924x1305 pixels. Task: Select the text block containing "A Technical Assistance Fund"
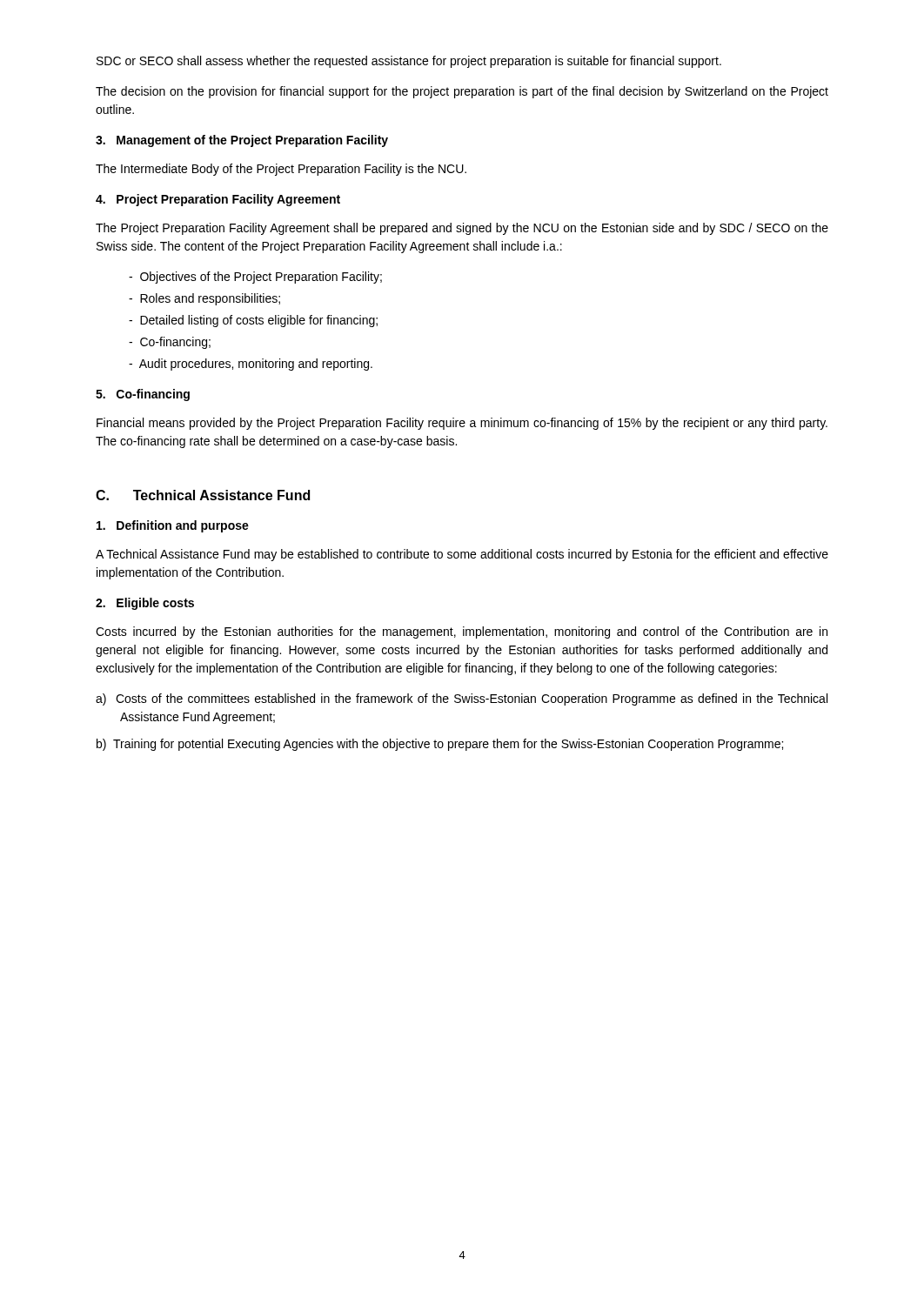pos(462,564)
